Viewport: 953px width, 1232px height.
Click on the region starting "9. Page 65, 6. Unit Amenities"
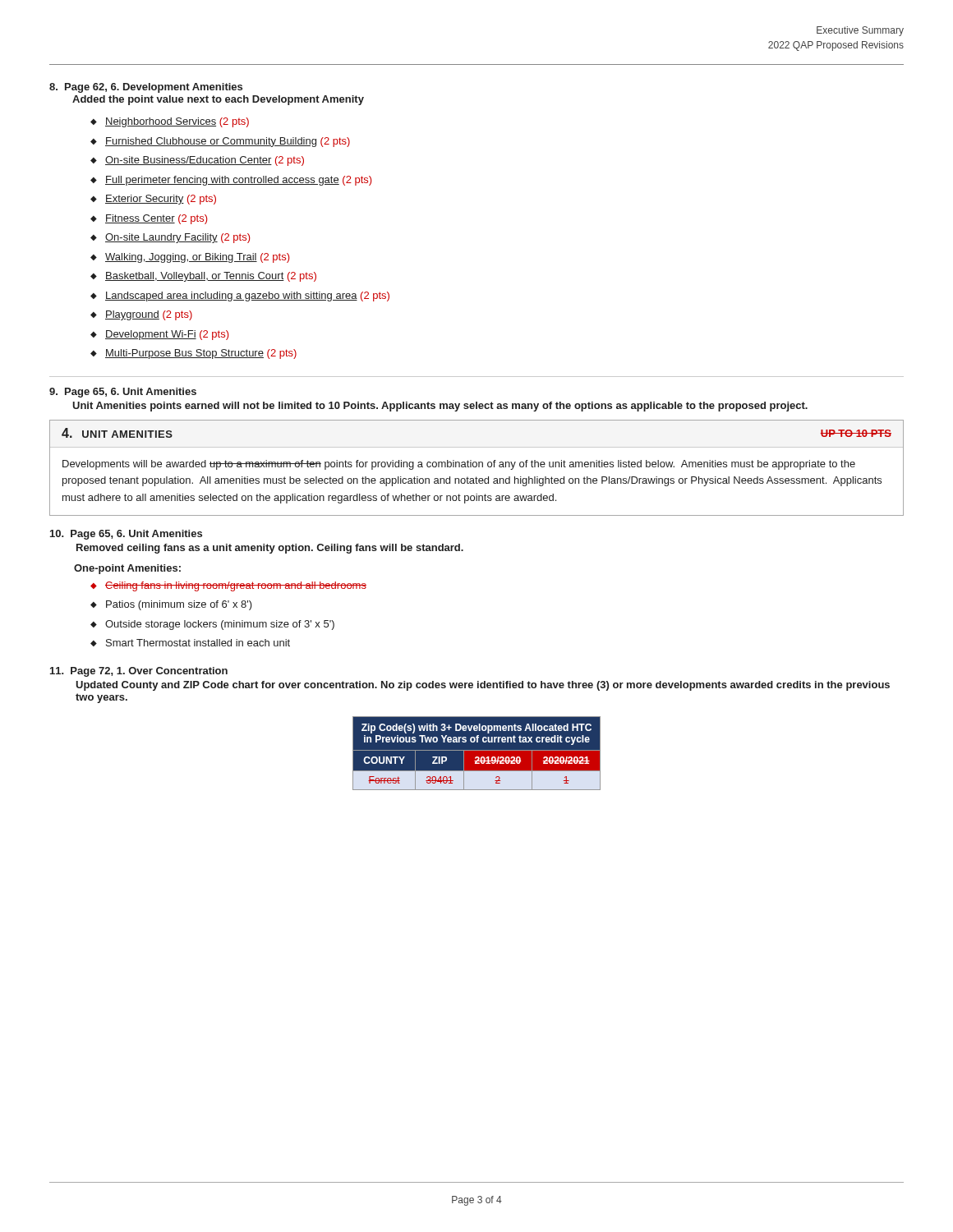[x=476, y=398]
